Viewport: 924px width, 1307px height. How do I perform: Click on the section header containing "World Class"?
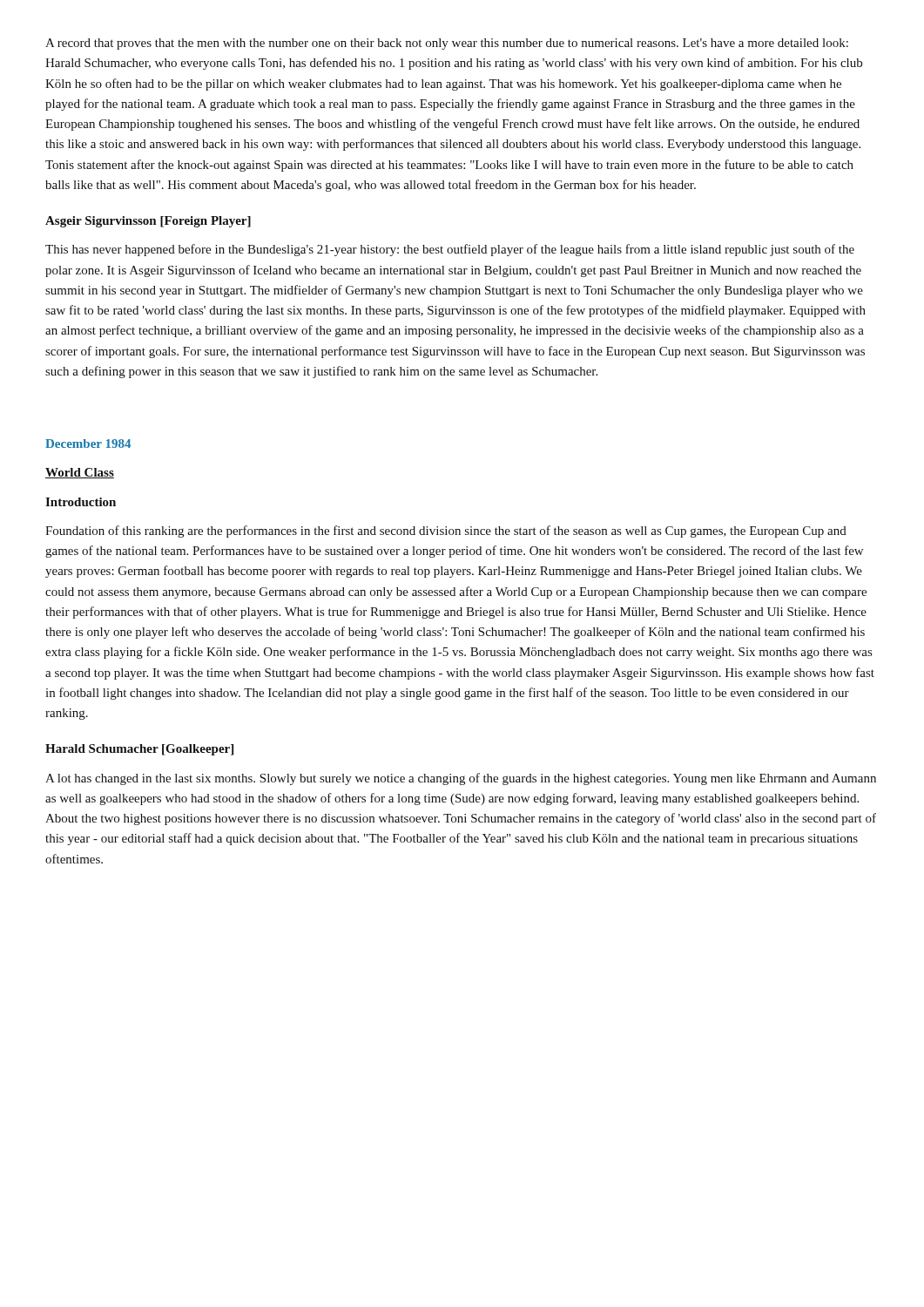[x=80, y=472]
